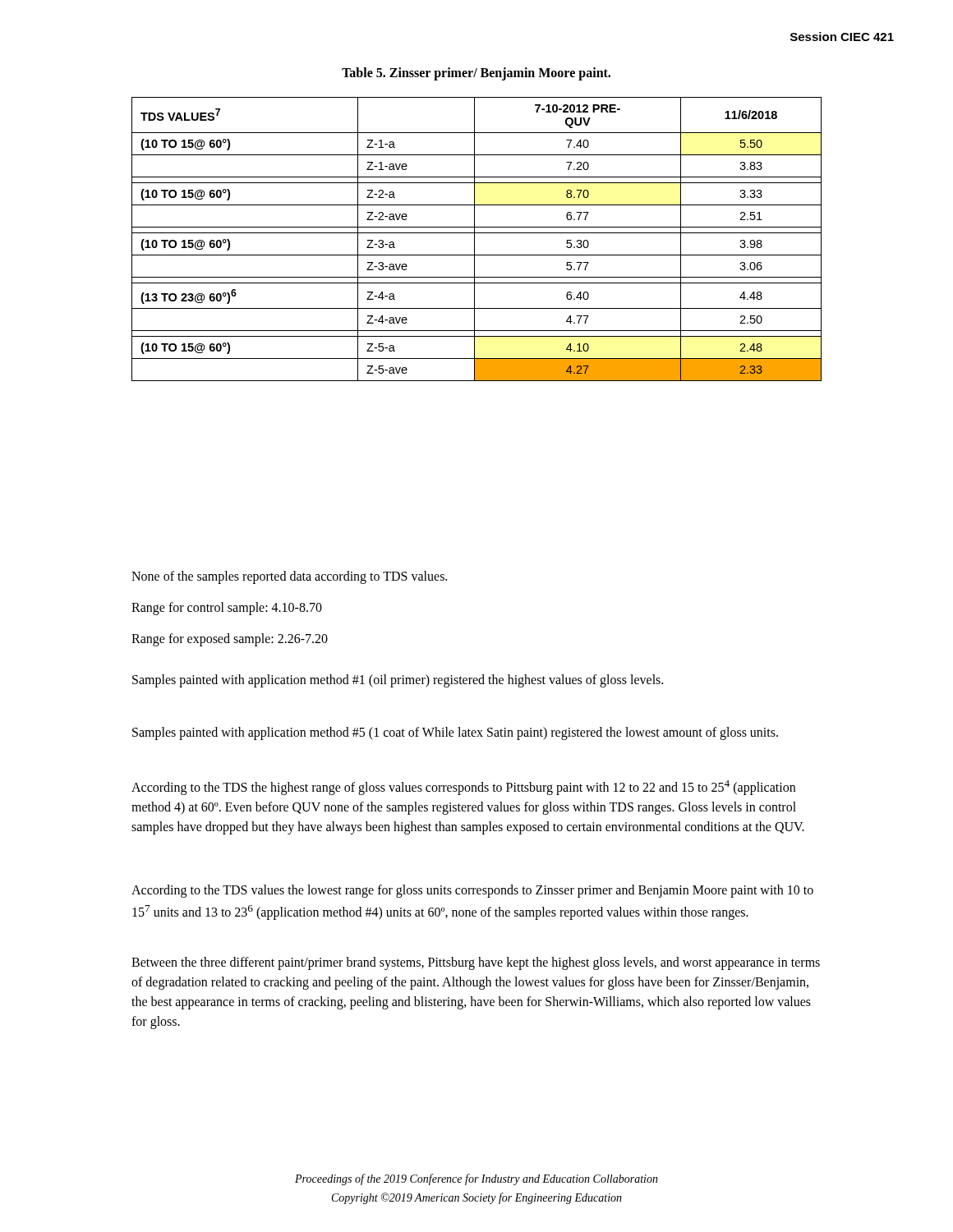Find "Range for control sample: 4.10-8.70" on this page
953x1232 pixels.
pyautogui.click(x=227, y=607)
